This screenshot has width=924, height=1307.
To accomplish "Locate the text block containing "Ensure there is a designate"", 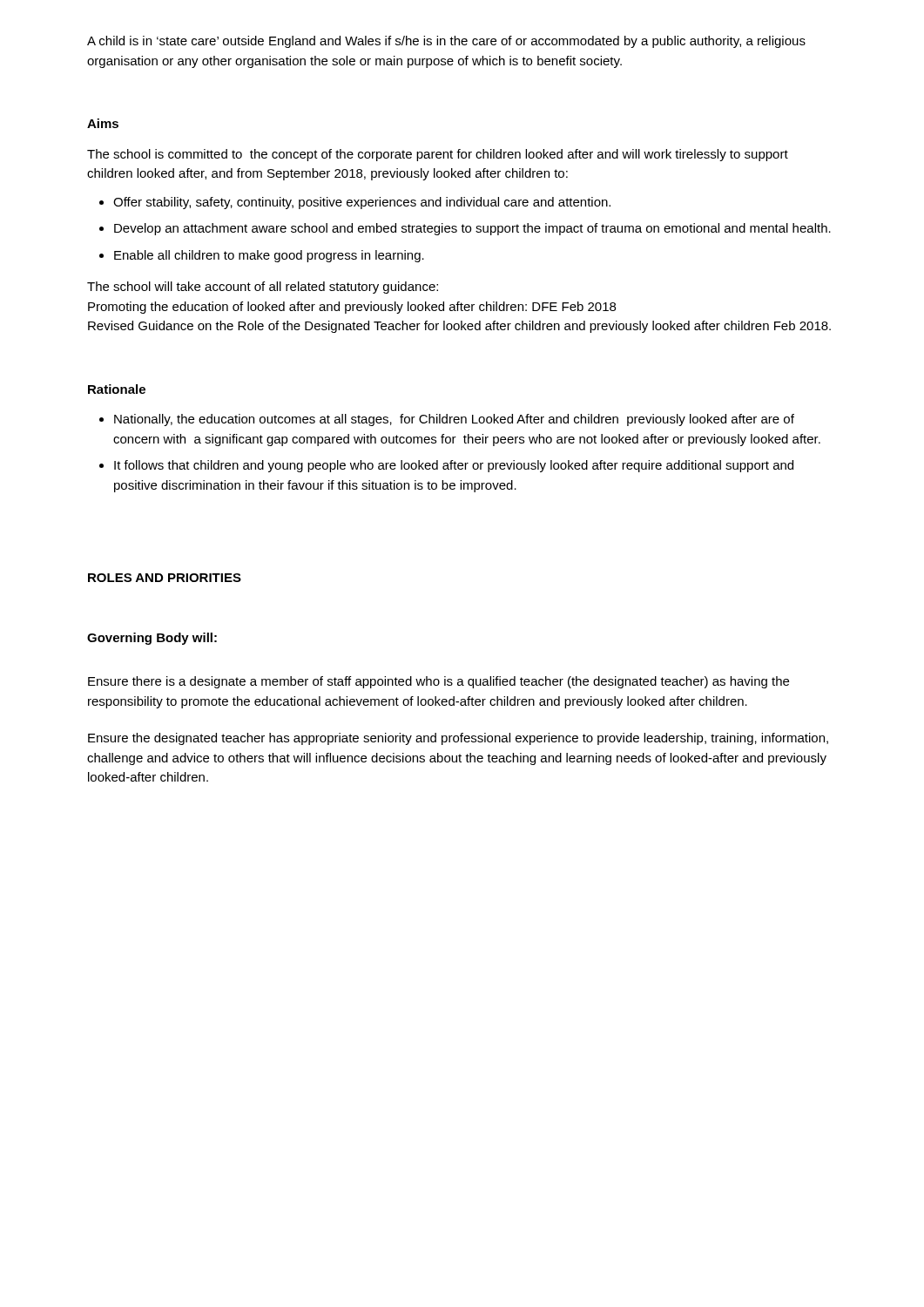I will coord(438,691).
